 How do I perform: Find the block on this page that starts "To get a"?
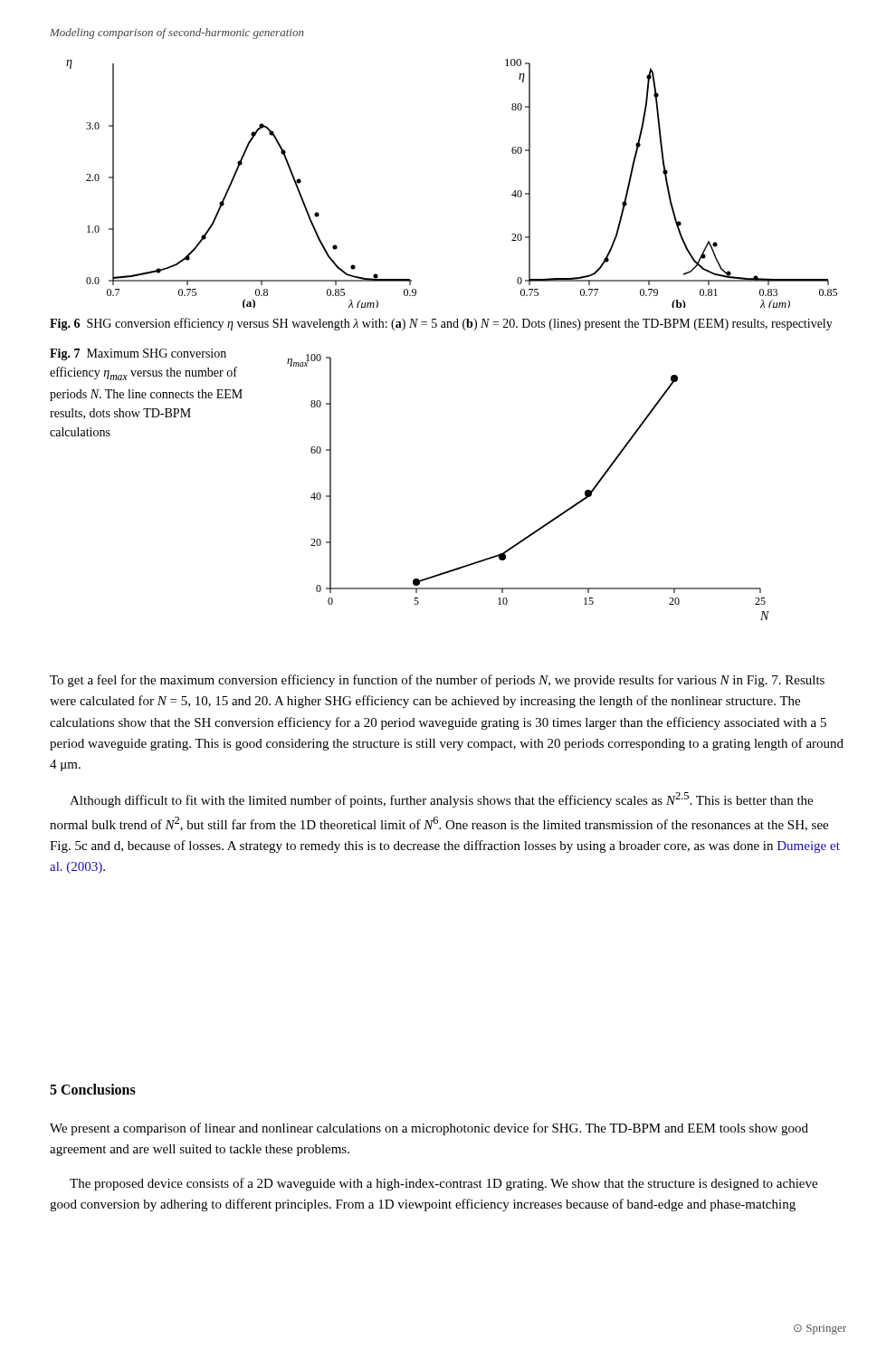point(437,681)
